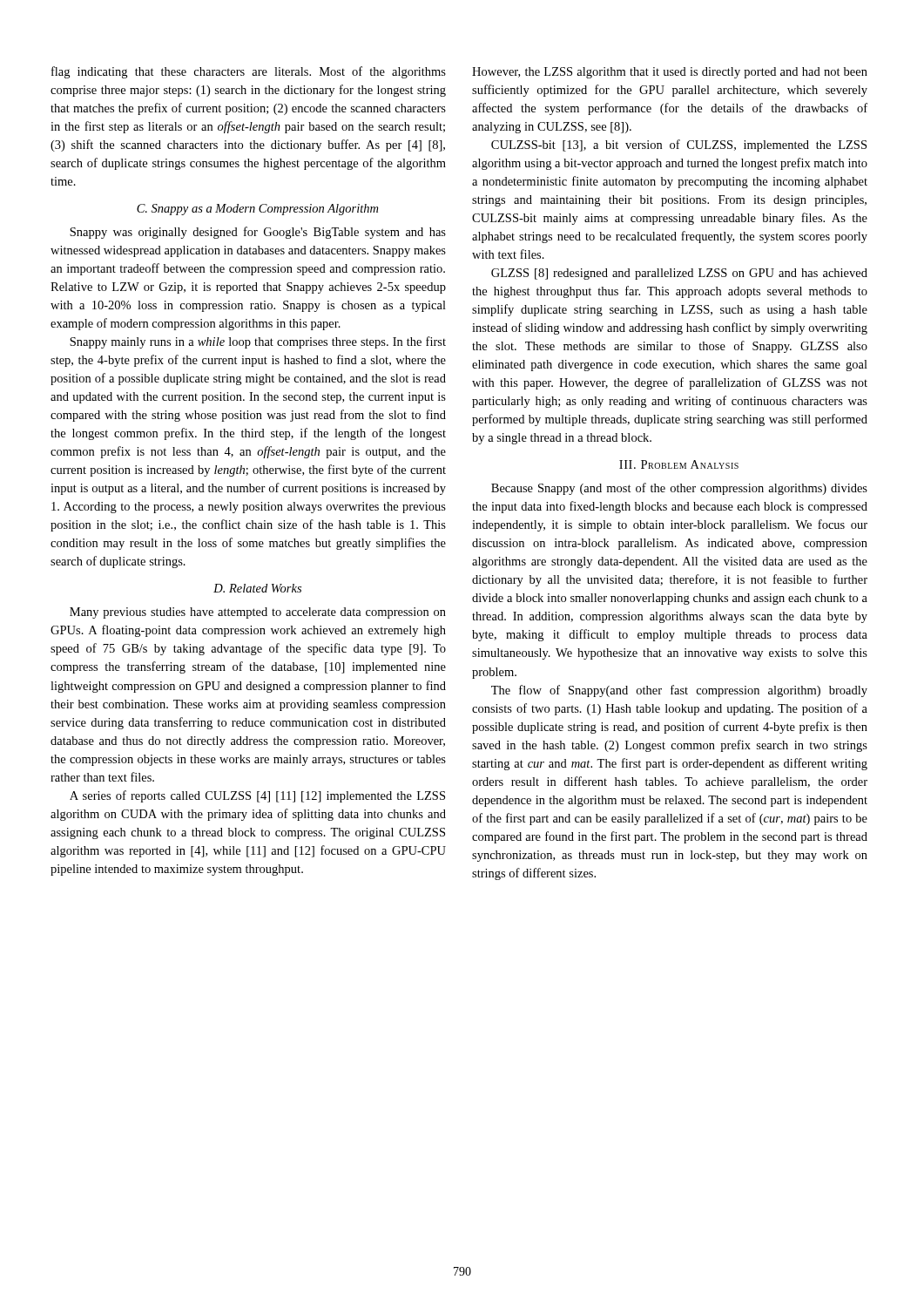Locate the block of text that opens with "flag indicating that"
Viewport: 924px width, 1307px height.
[x=248, y=127]
